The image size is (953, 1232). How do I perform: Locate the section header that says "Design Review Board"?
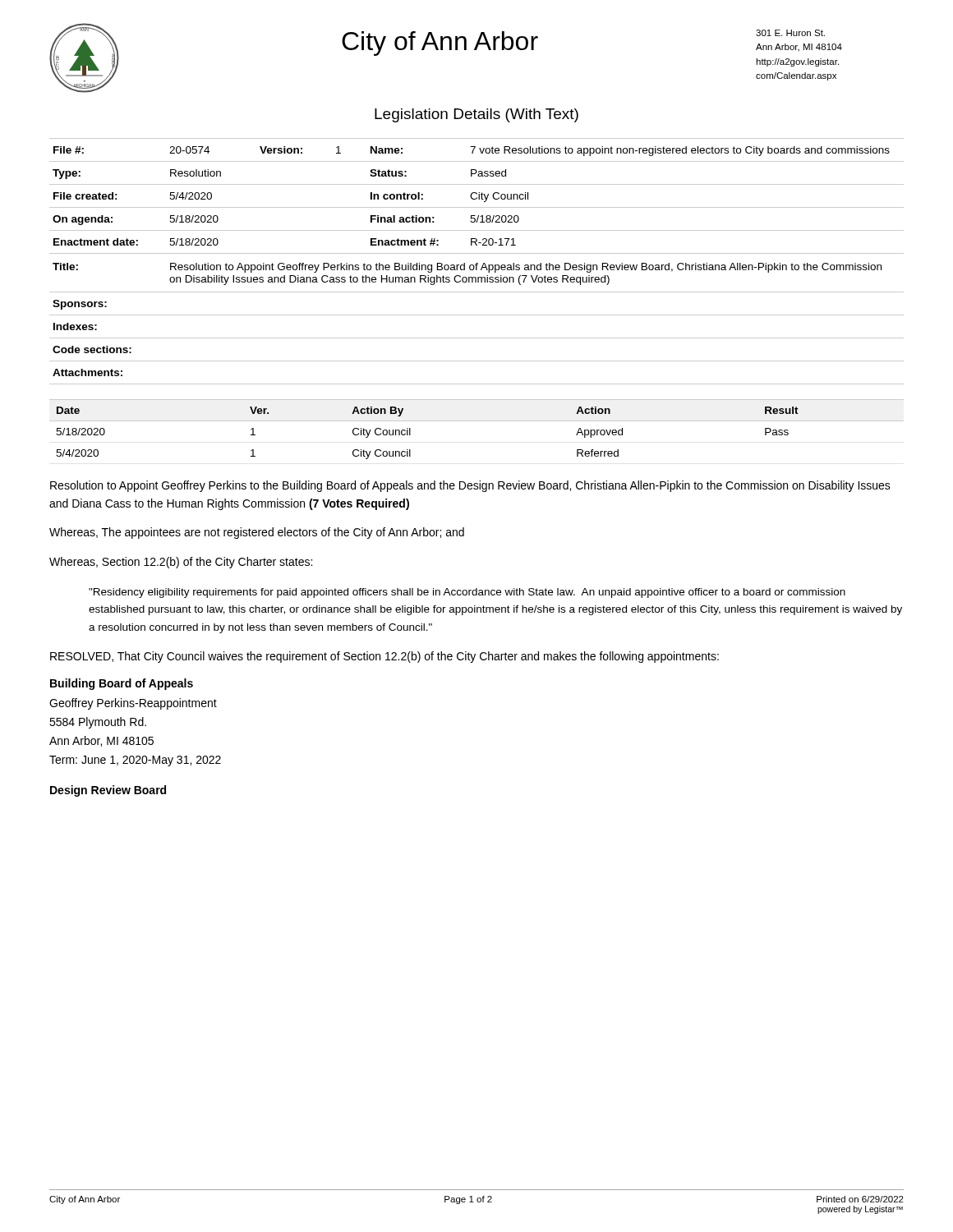[x=108, y=790]
